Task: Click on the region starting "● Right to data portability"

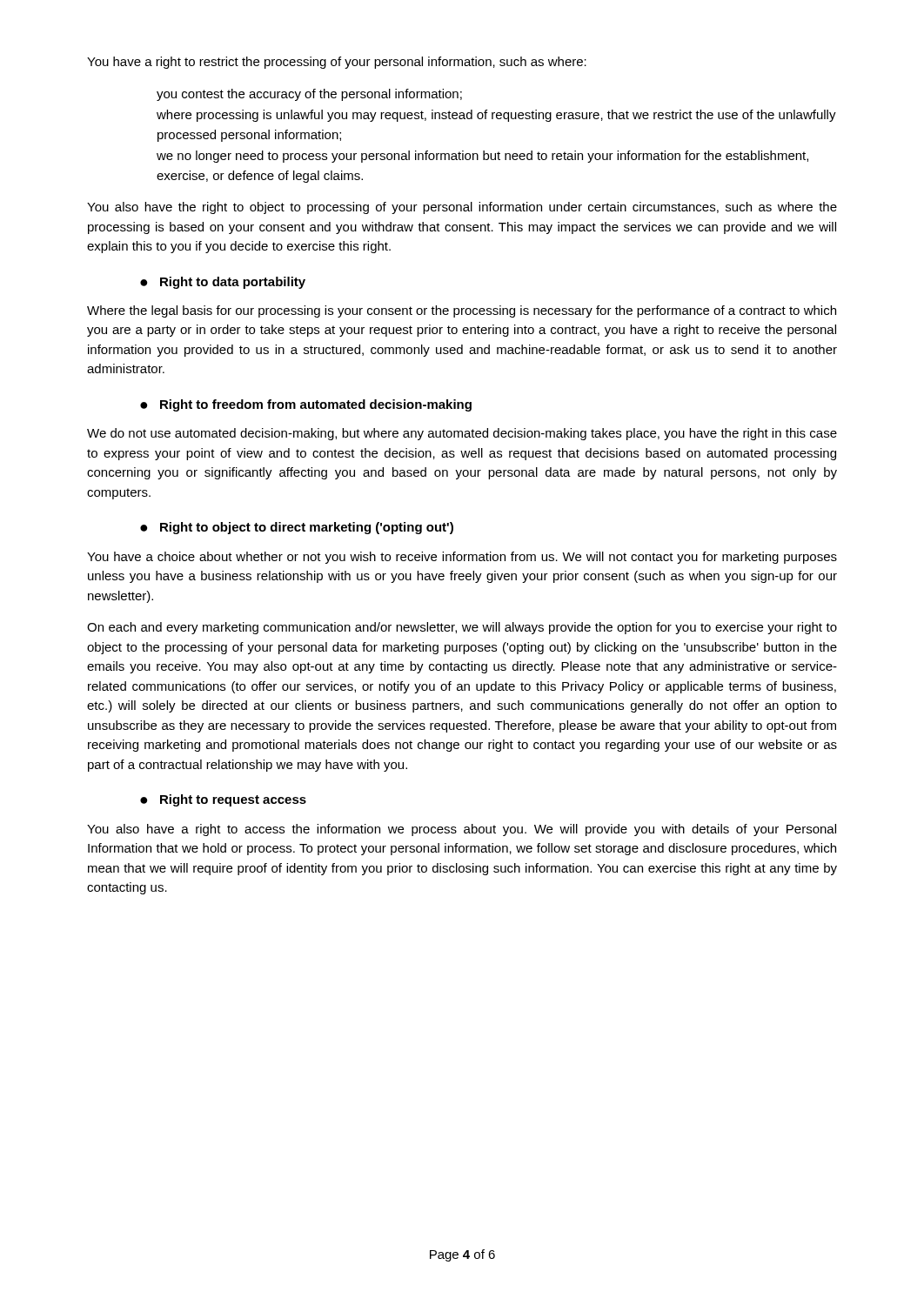Action: pos(222,282)
